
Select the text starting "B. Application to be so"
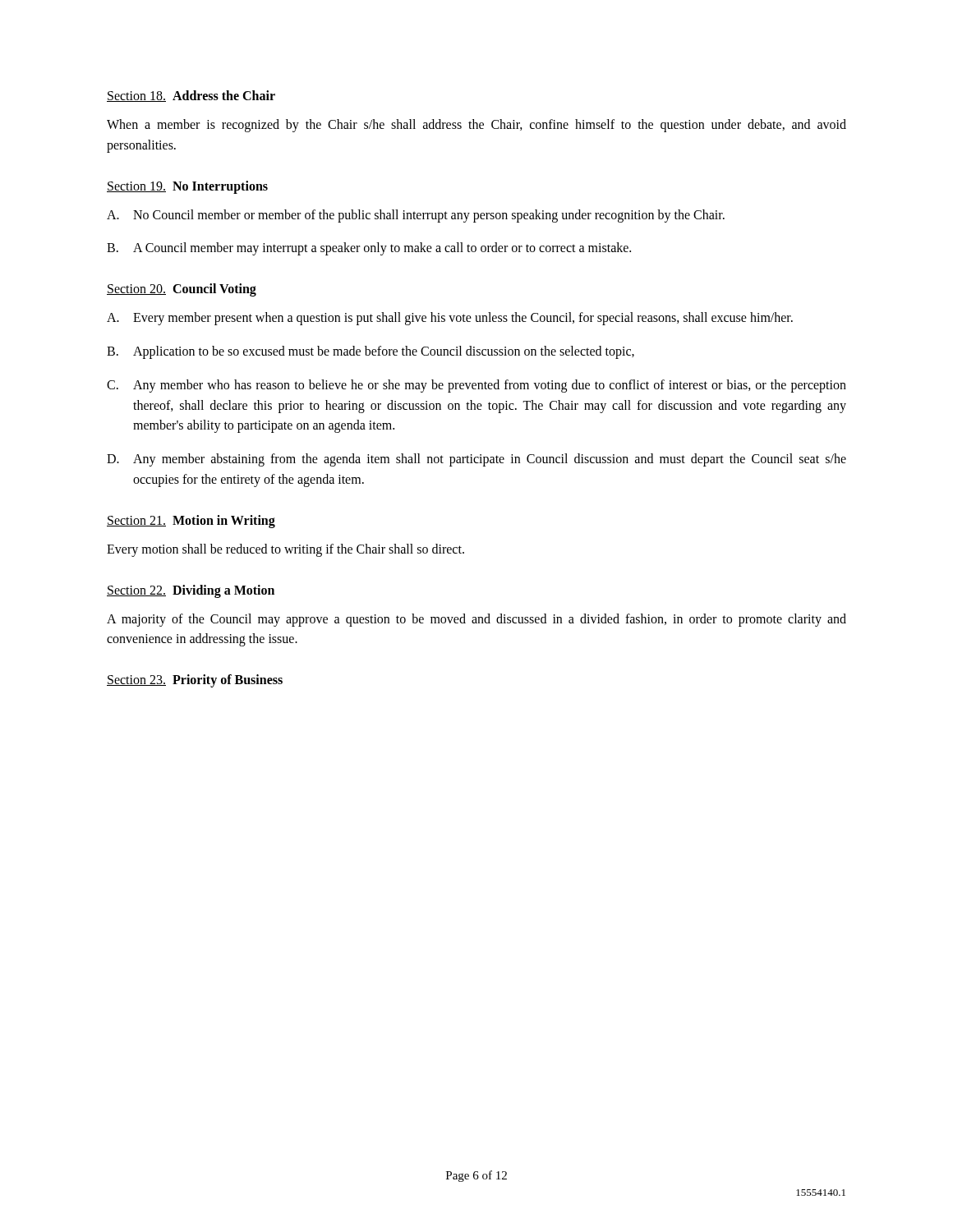coord(476,352)
